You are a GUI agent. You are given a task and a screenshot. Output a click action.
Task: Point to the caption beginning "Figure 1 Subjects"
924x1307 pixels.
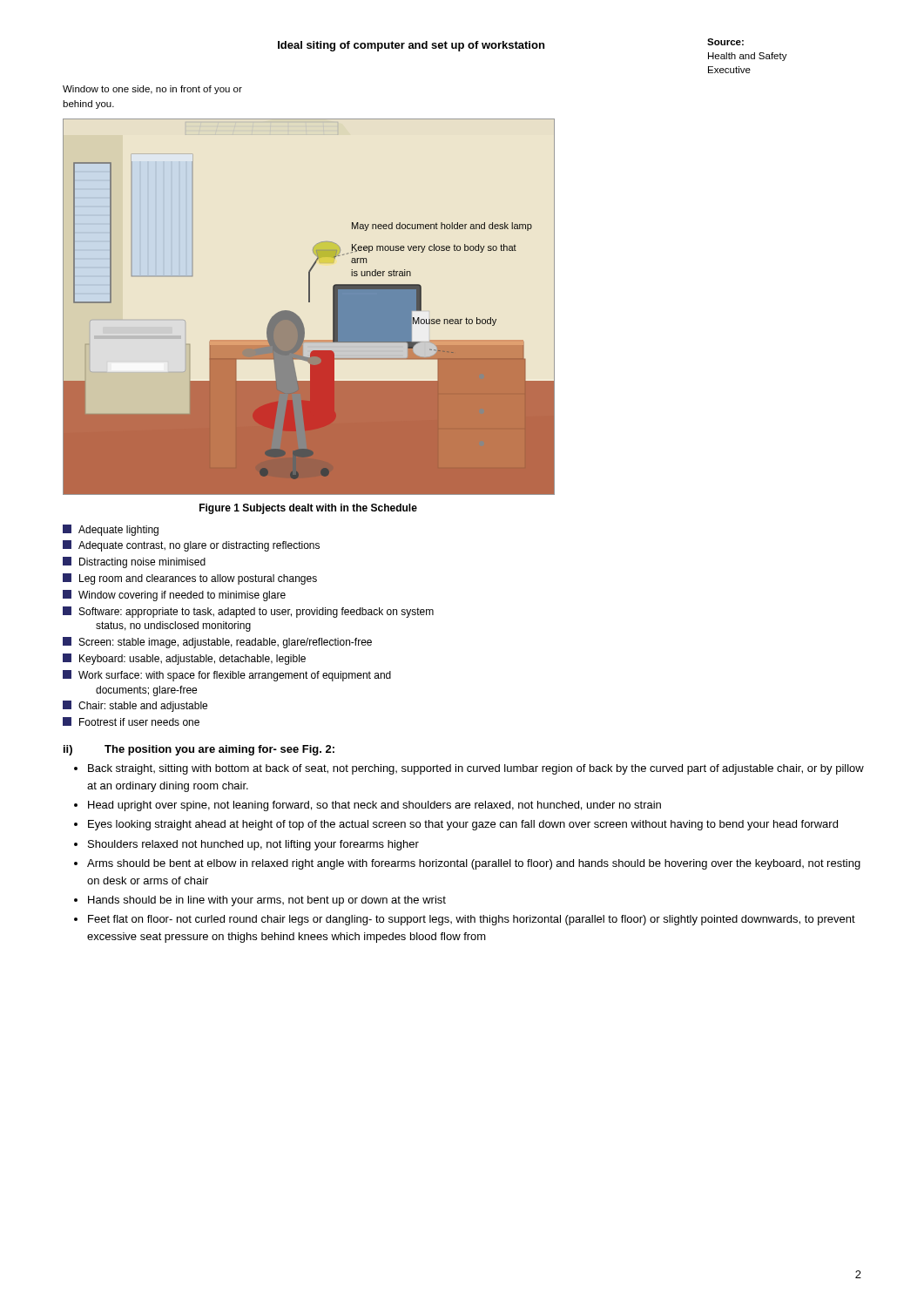[x=308, y=508]
